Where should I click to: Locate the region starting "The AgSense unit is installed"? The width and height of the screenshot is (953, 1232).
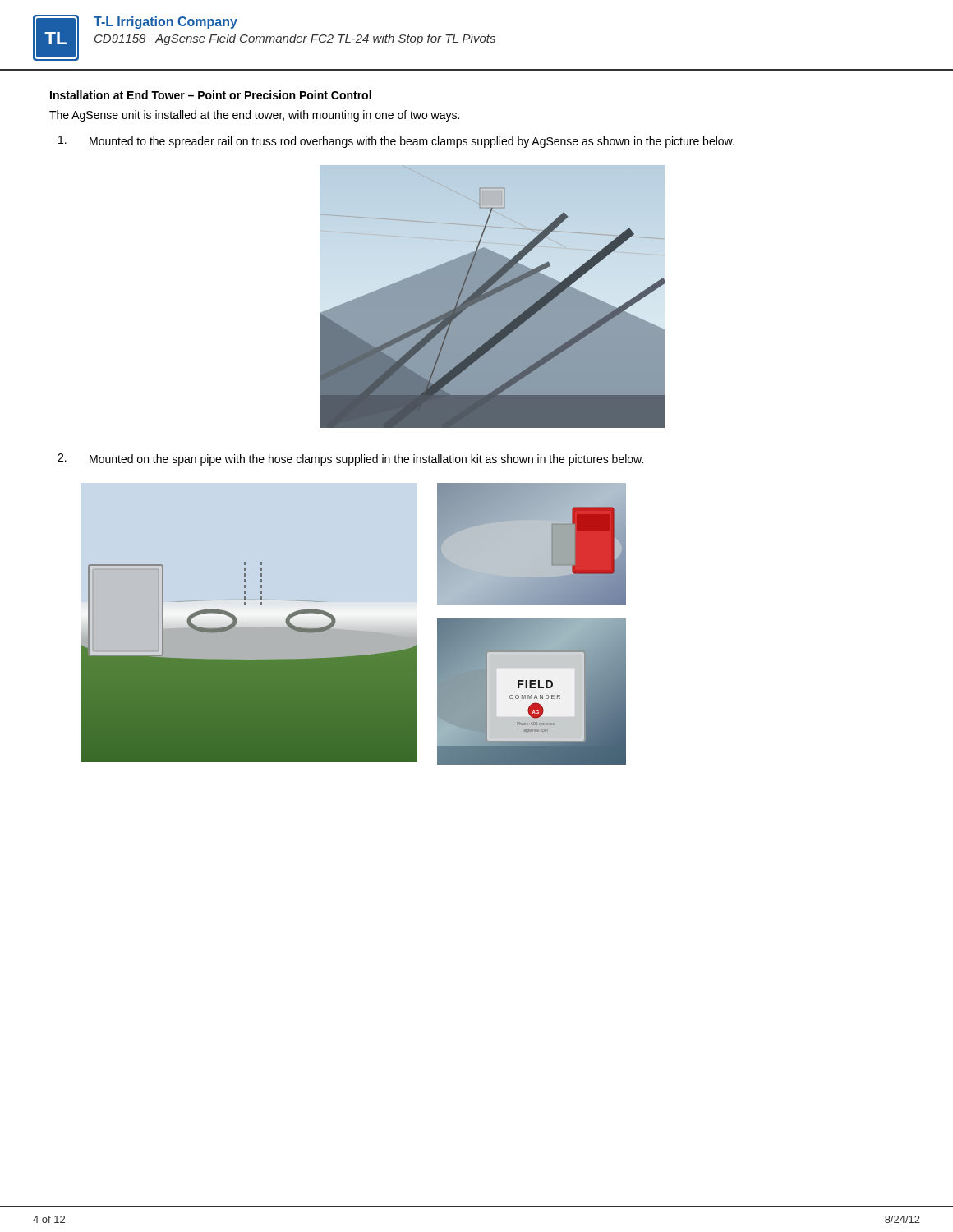(255, 115)
